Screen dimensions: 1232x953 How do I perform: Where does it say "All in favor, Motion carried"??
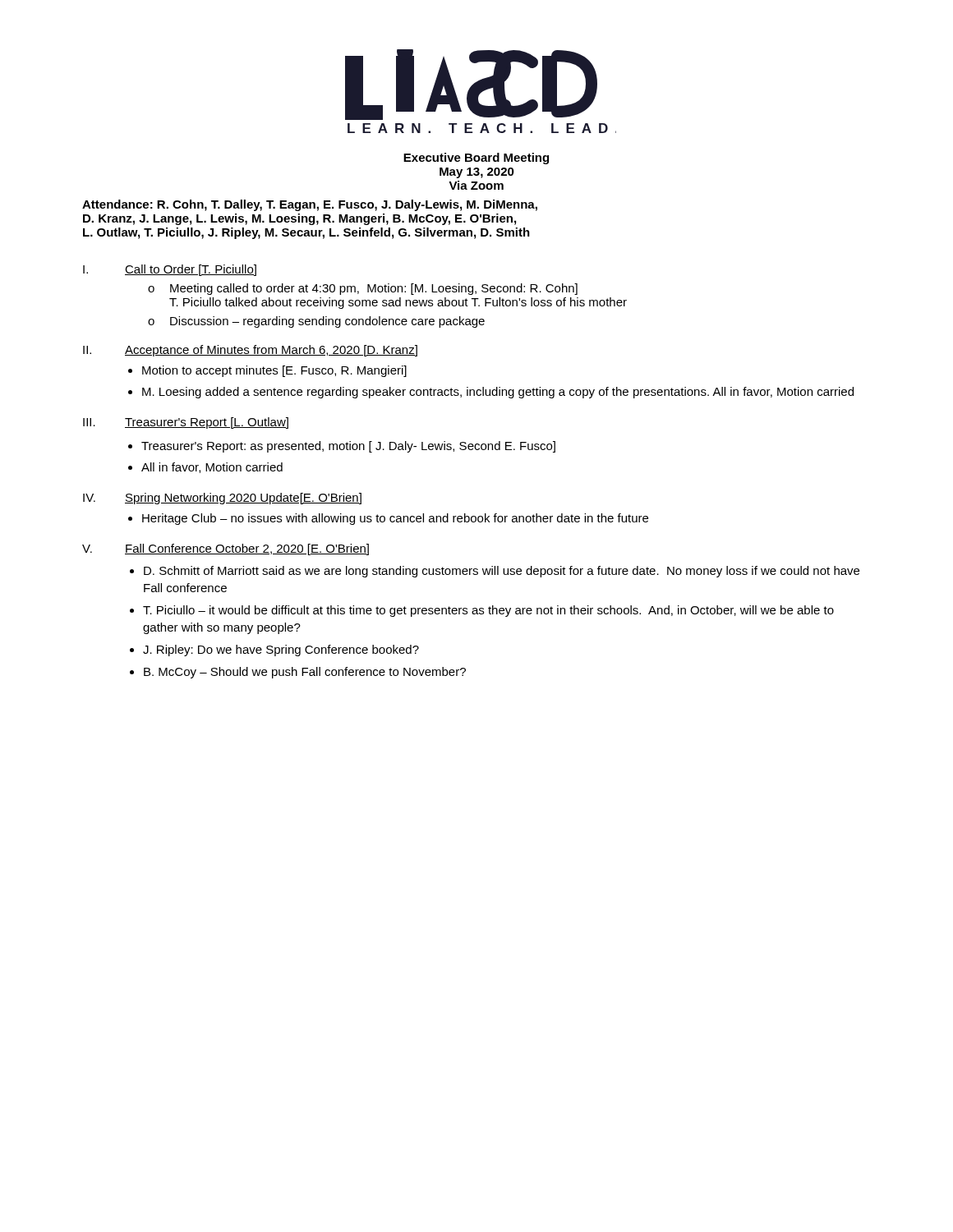pyautogui.click(x=212, y=467)
